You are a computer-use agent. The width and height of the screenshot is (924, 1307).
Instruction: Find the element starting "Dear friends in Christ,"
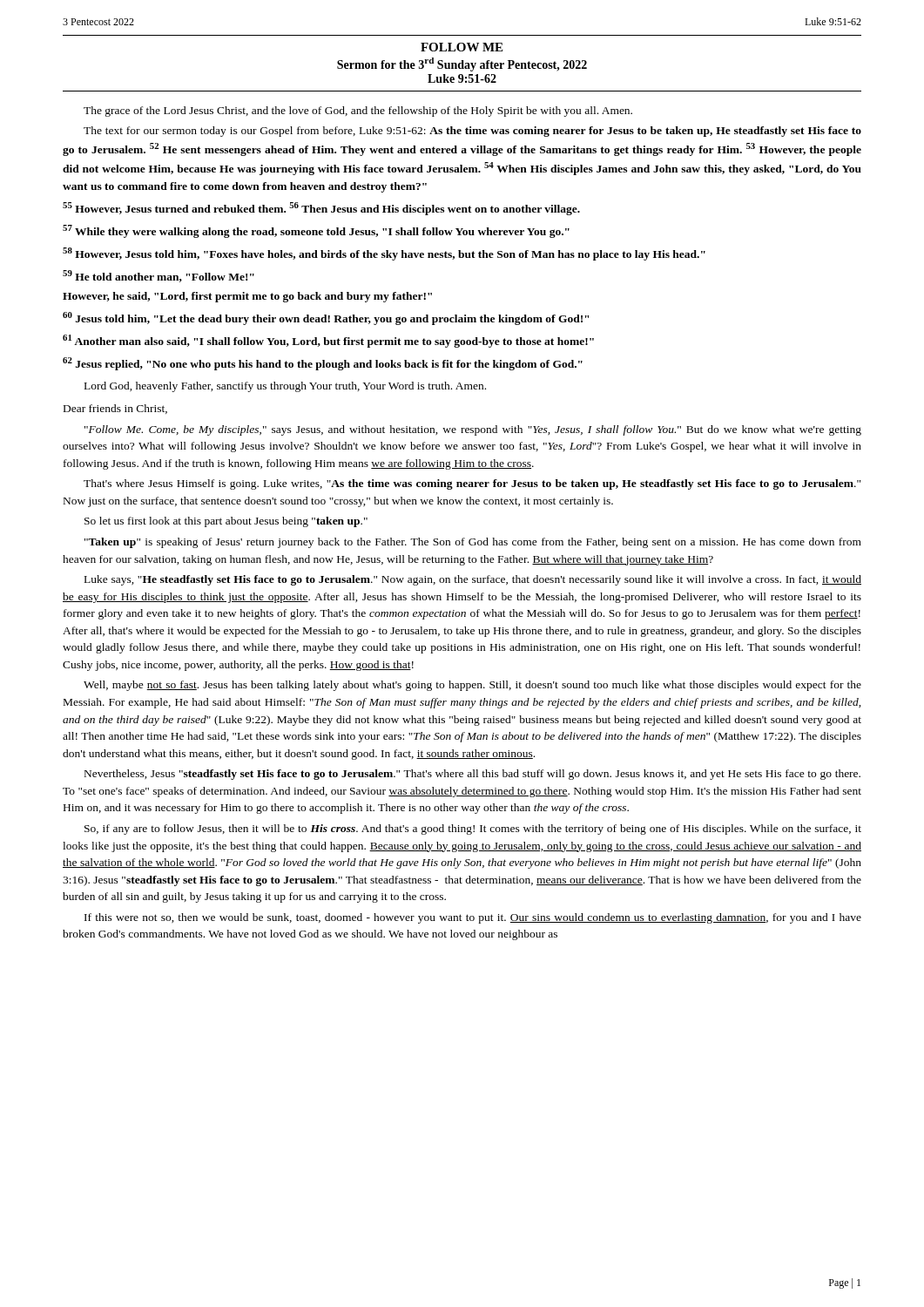115,409
